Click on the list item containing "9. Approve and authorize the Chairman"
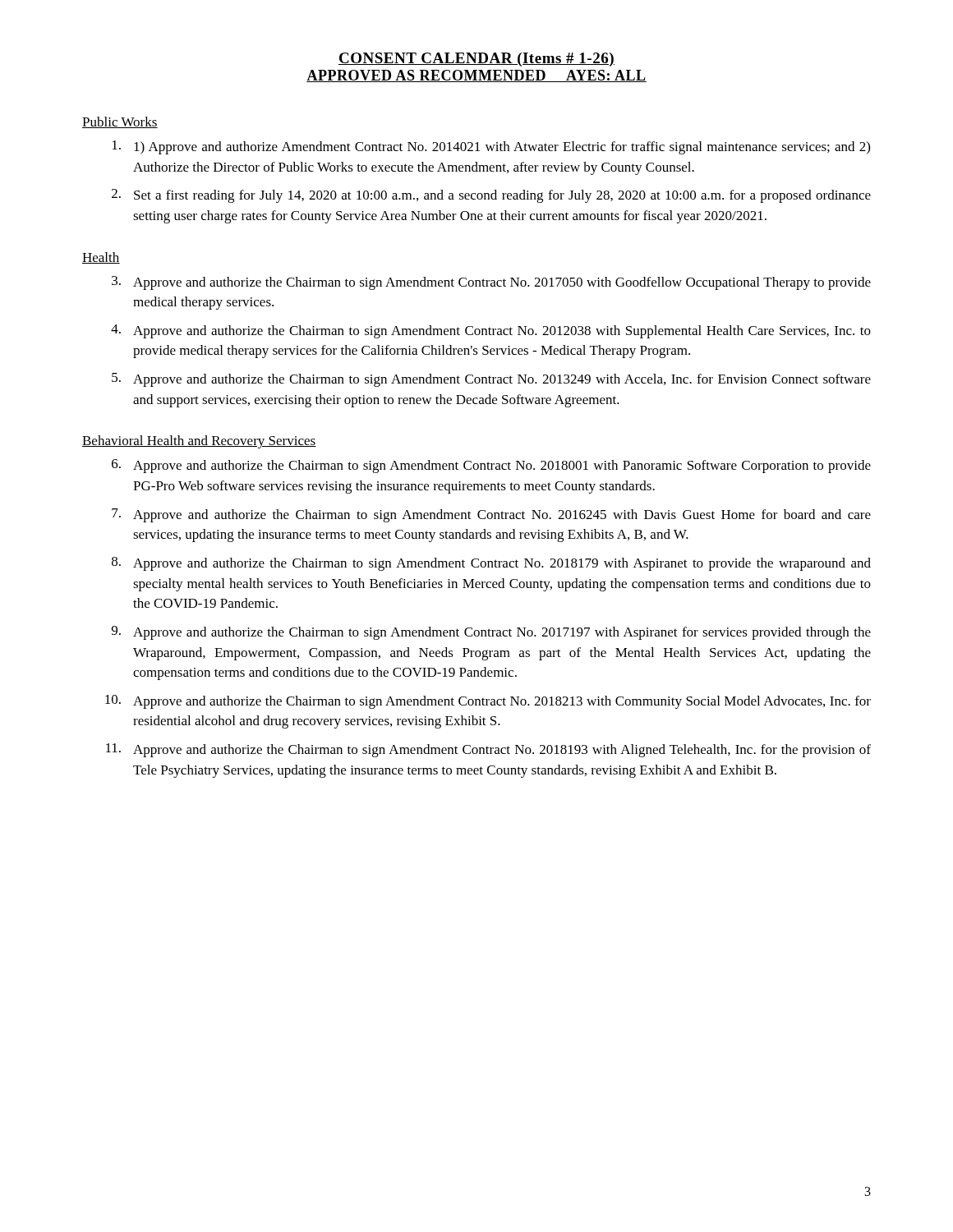 pyautogui.click(x=476, y=653)
